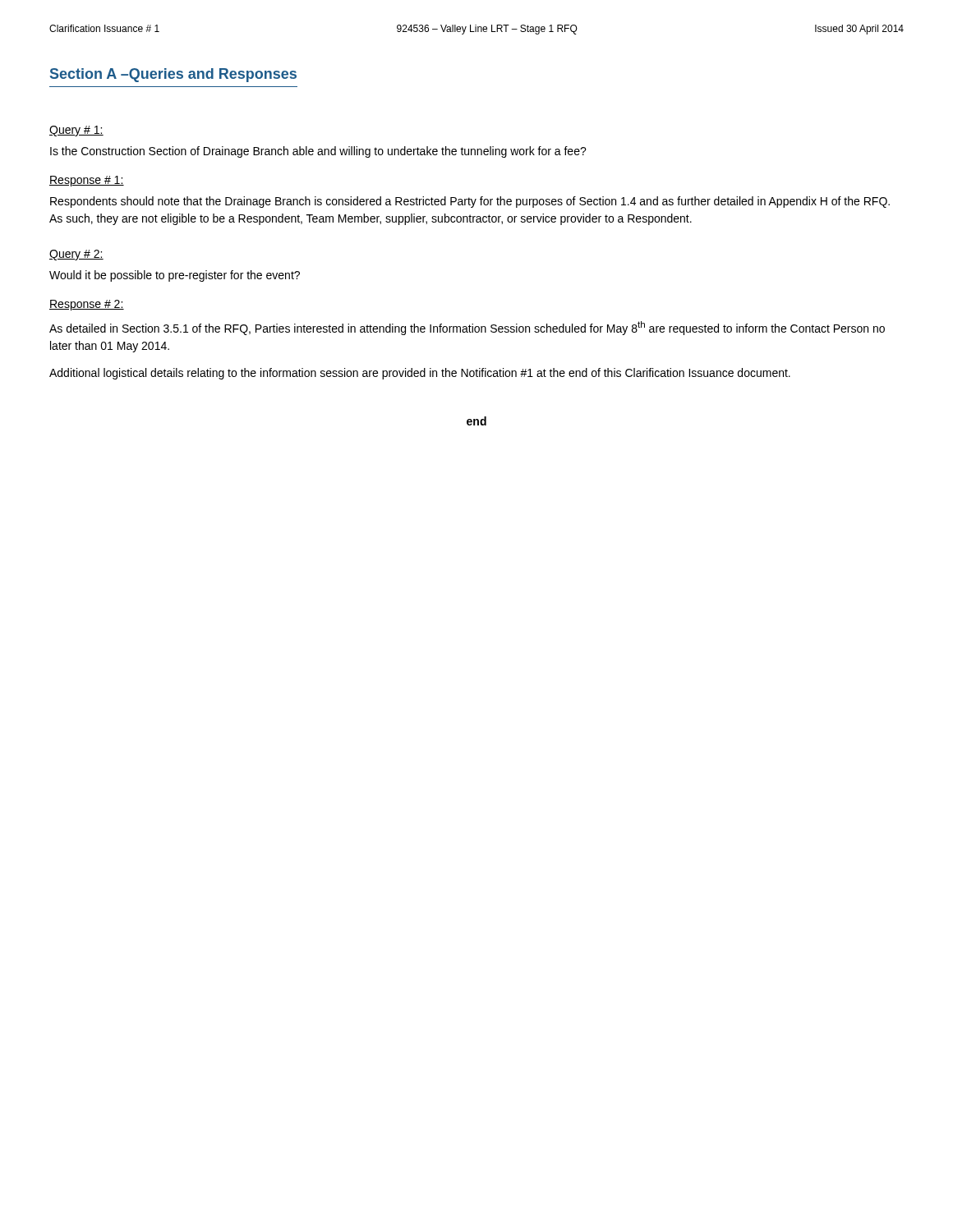Select the text block starting "Query # 2:"

coord(76,254)
